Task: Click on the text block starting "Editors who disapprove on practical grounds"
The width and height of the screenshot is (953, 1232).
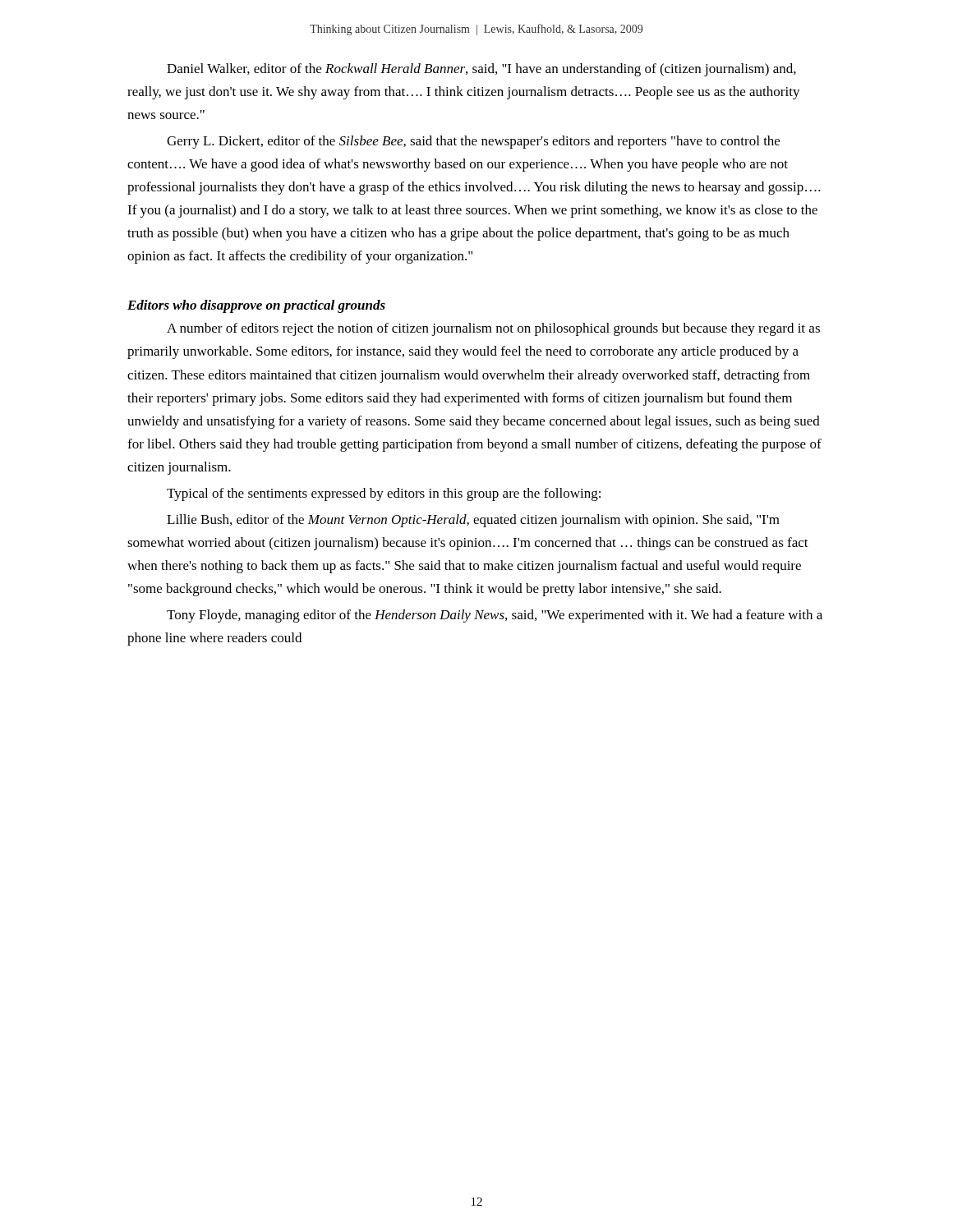Action: pyautogui.click(x=256, y=305)
